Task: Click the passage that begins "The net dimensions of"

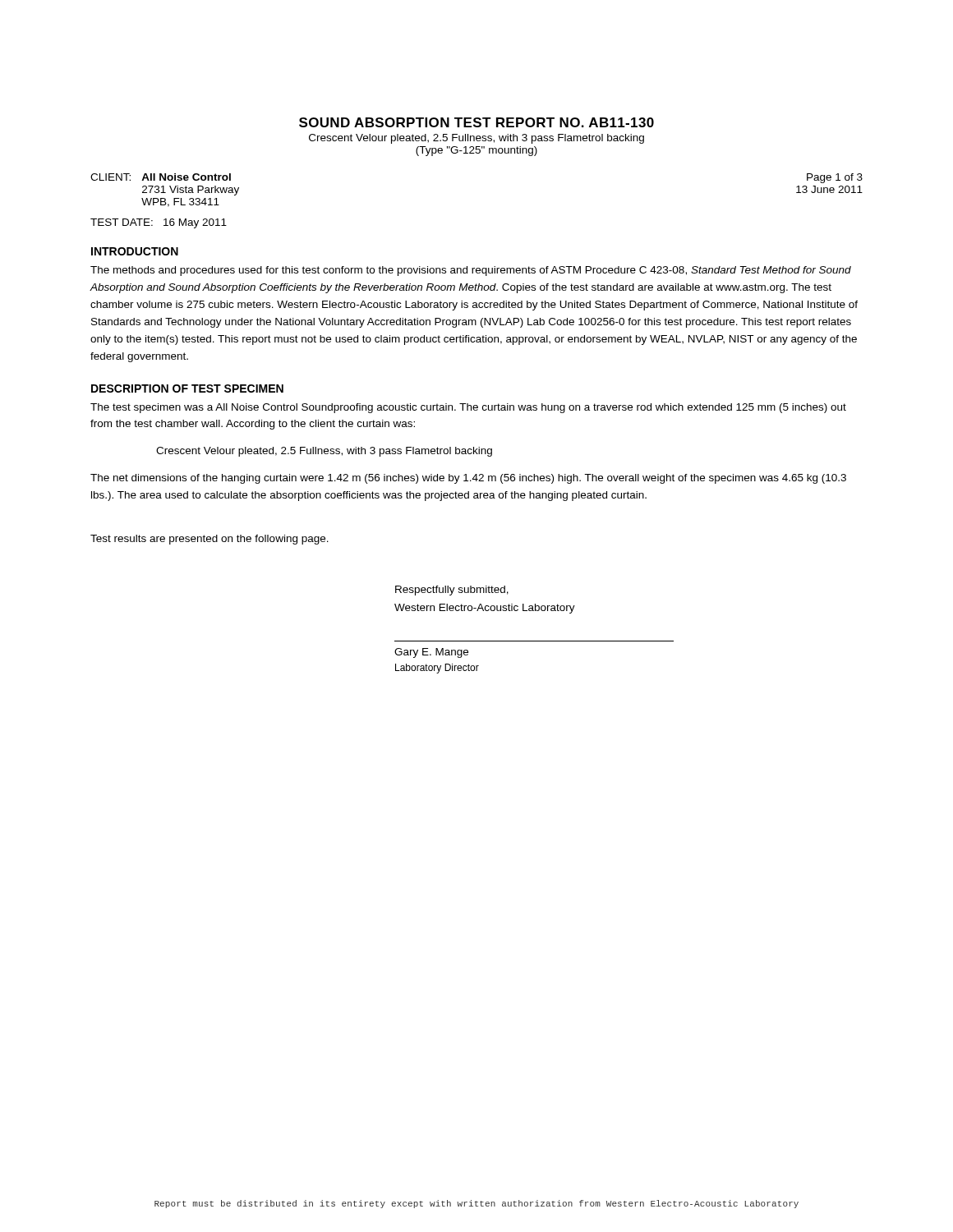Action: click(x=468, y=486)
